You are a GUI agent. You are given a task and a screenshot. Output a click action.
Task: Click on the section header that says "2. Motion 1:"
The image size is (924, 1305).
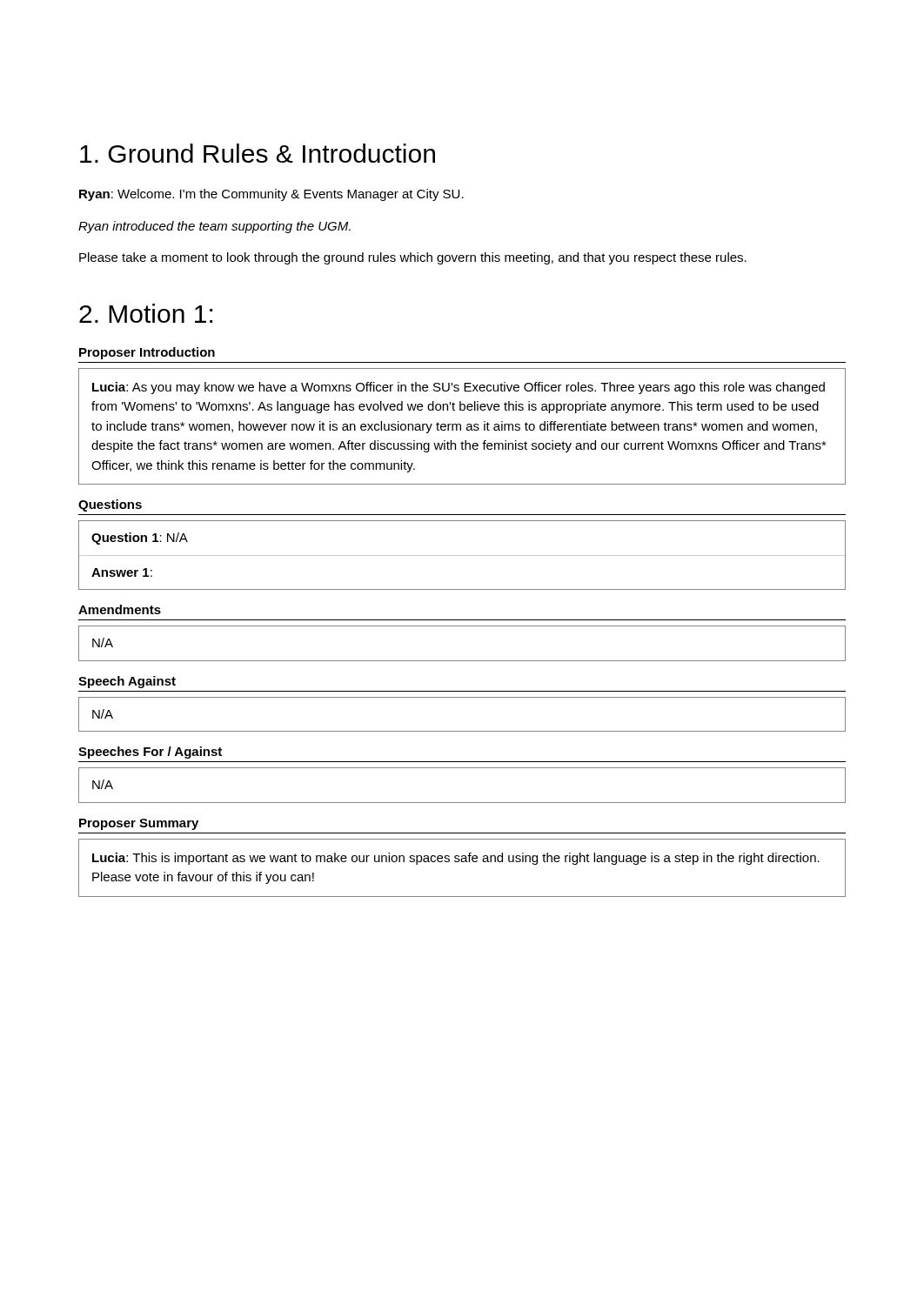pos(146,313)
